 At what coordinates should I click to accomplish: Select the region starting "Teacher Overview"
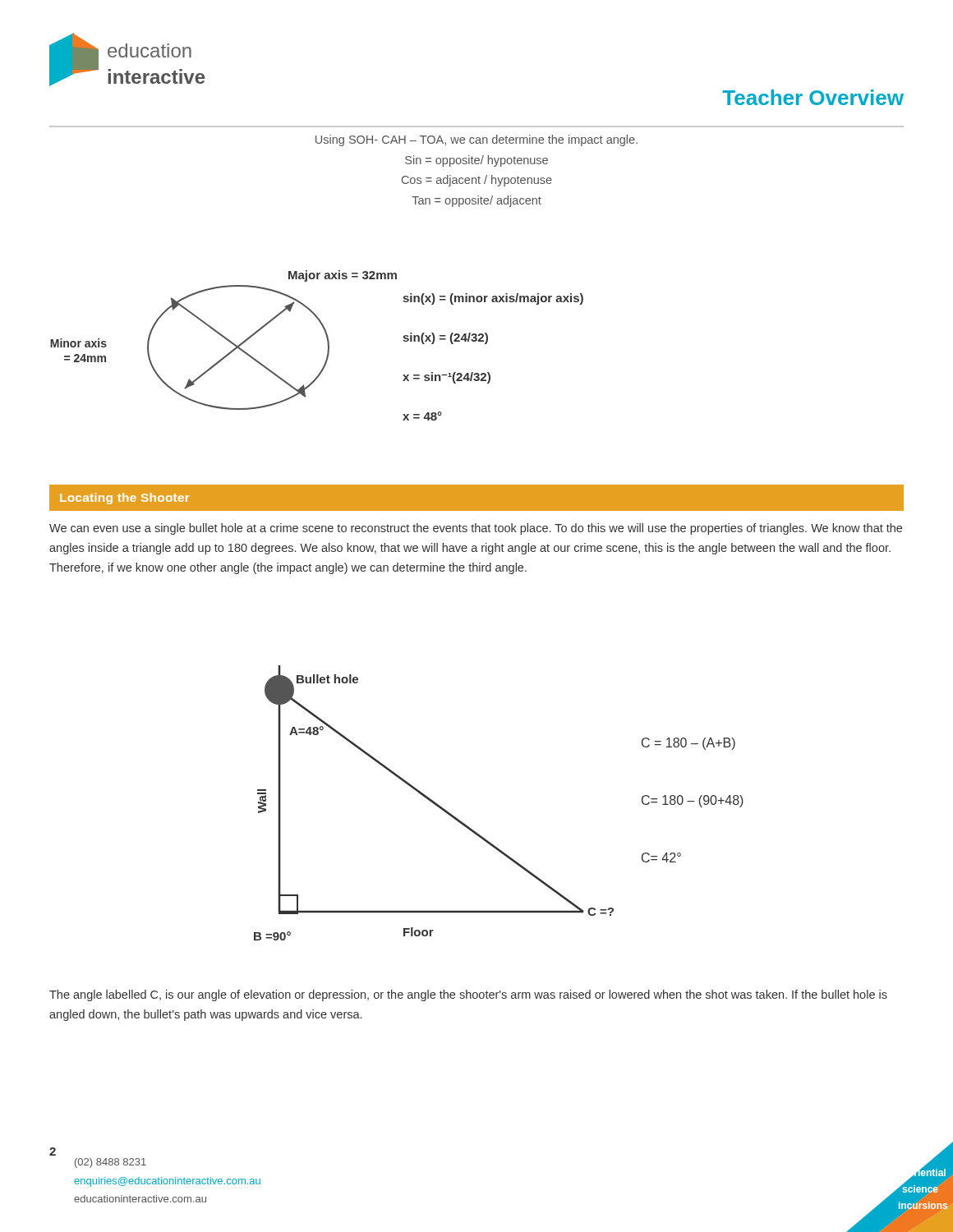[x=813, y=98]
